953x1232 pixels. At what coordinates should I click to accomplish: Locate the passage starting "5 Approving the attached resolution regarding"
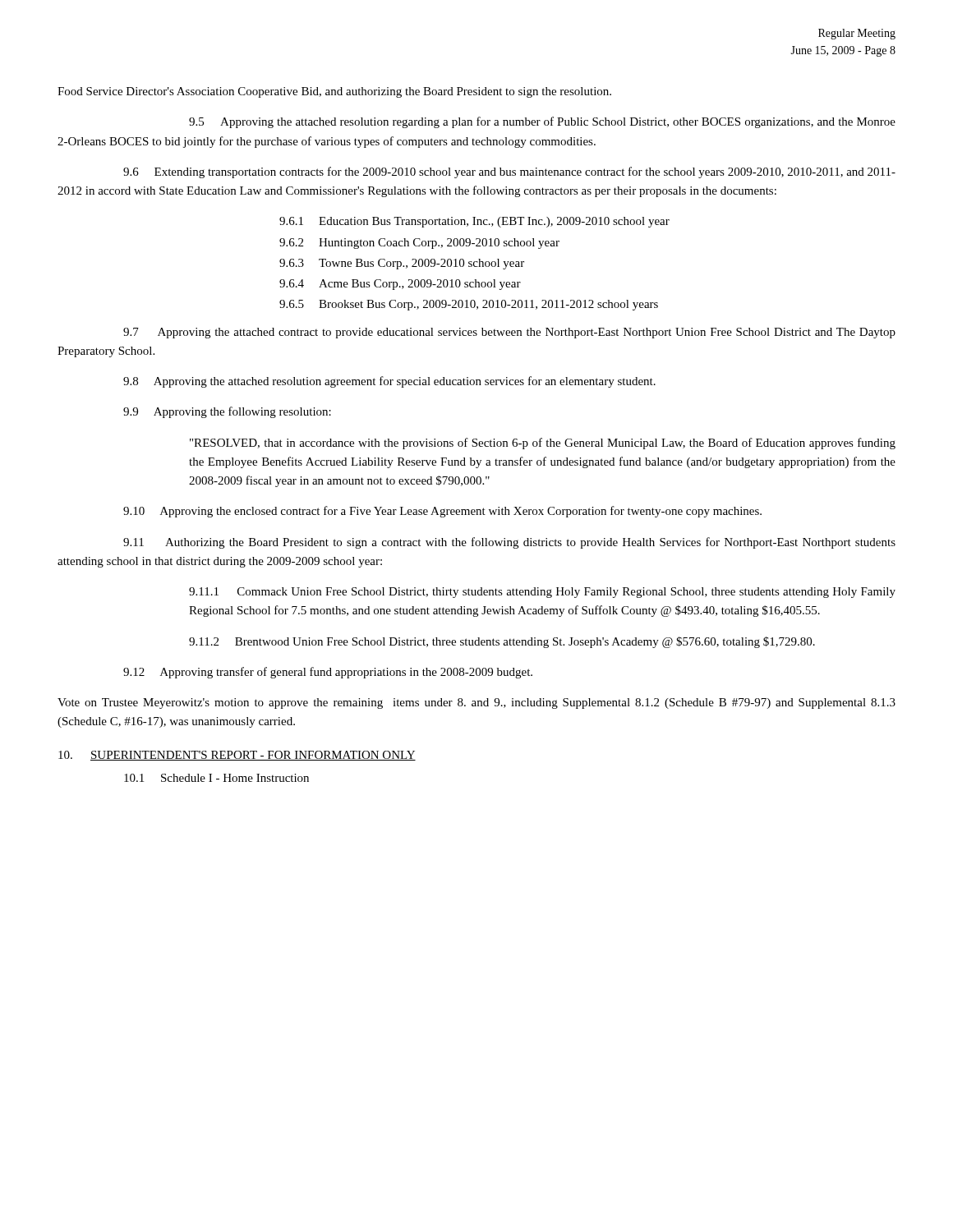click(476, 131)
